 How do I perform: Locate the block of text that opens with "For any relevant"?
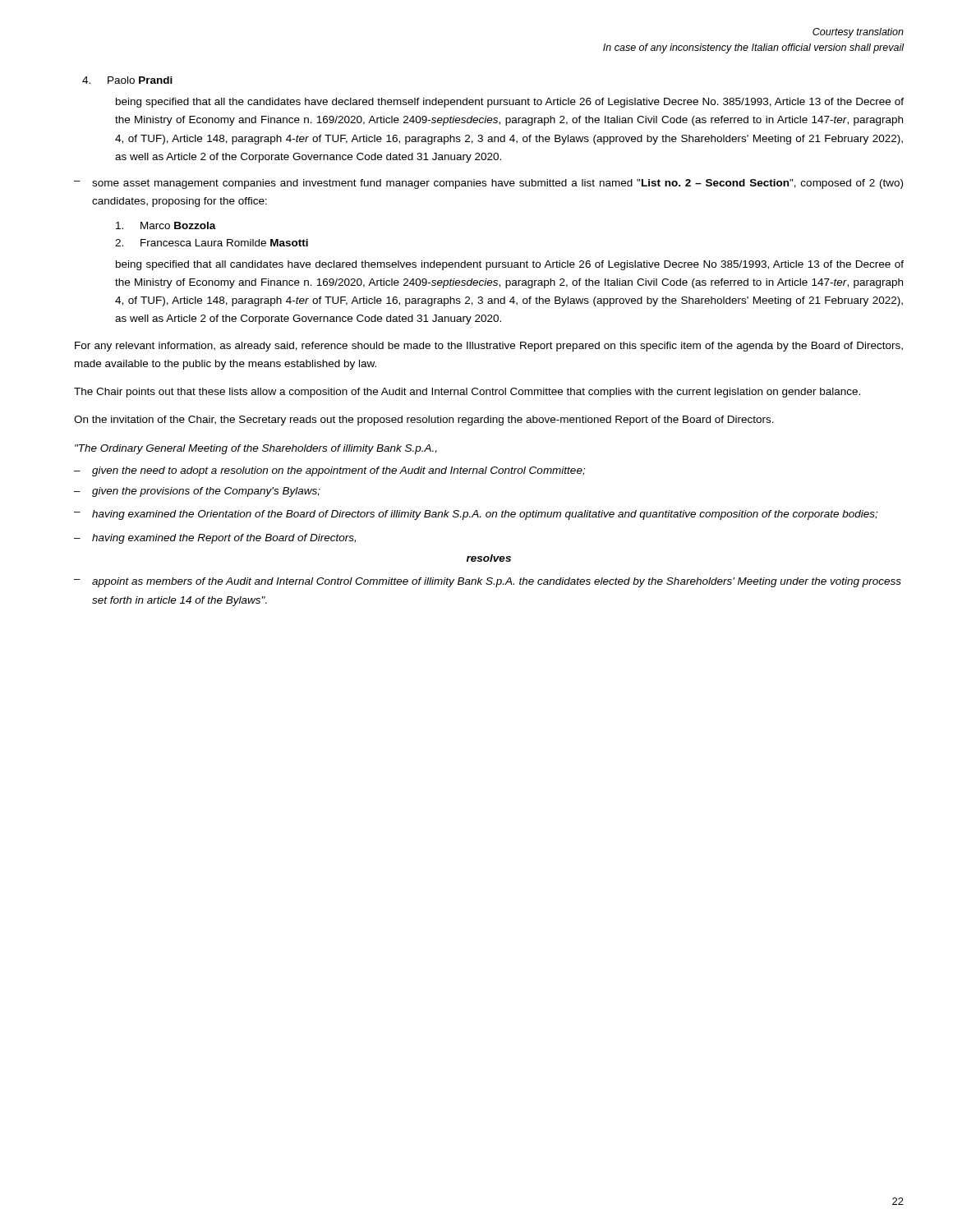489,354
